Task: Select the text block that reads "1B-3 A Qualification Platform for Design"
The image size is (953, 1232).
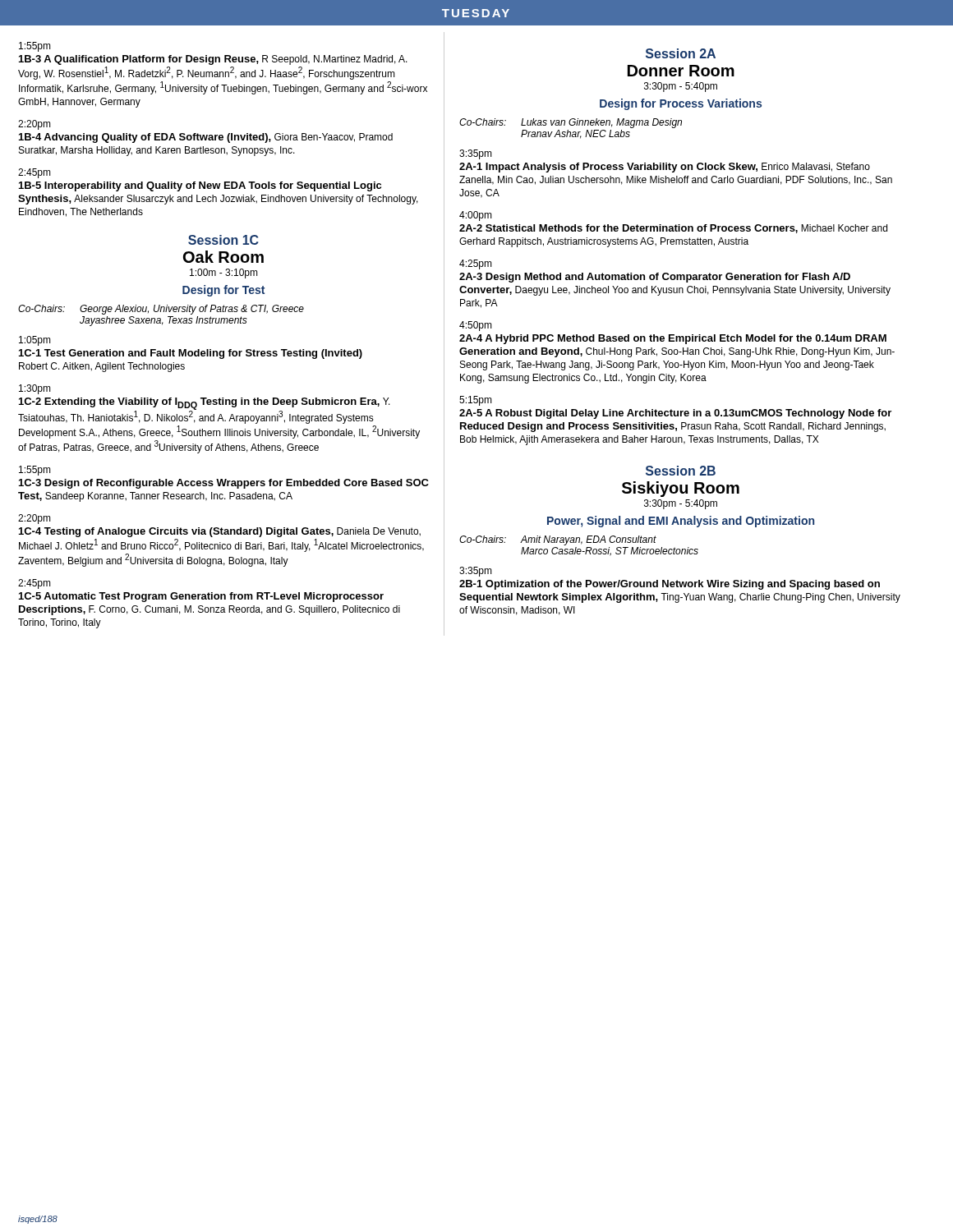Action: point(223,80)
